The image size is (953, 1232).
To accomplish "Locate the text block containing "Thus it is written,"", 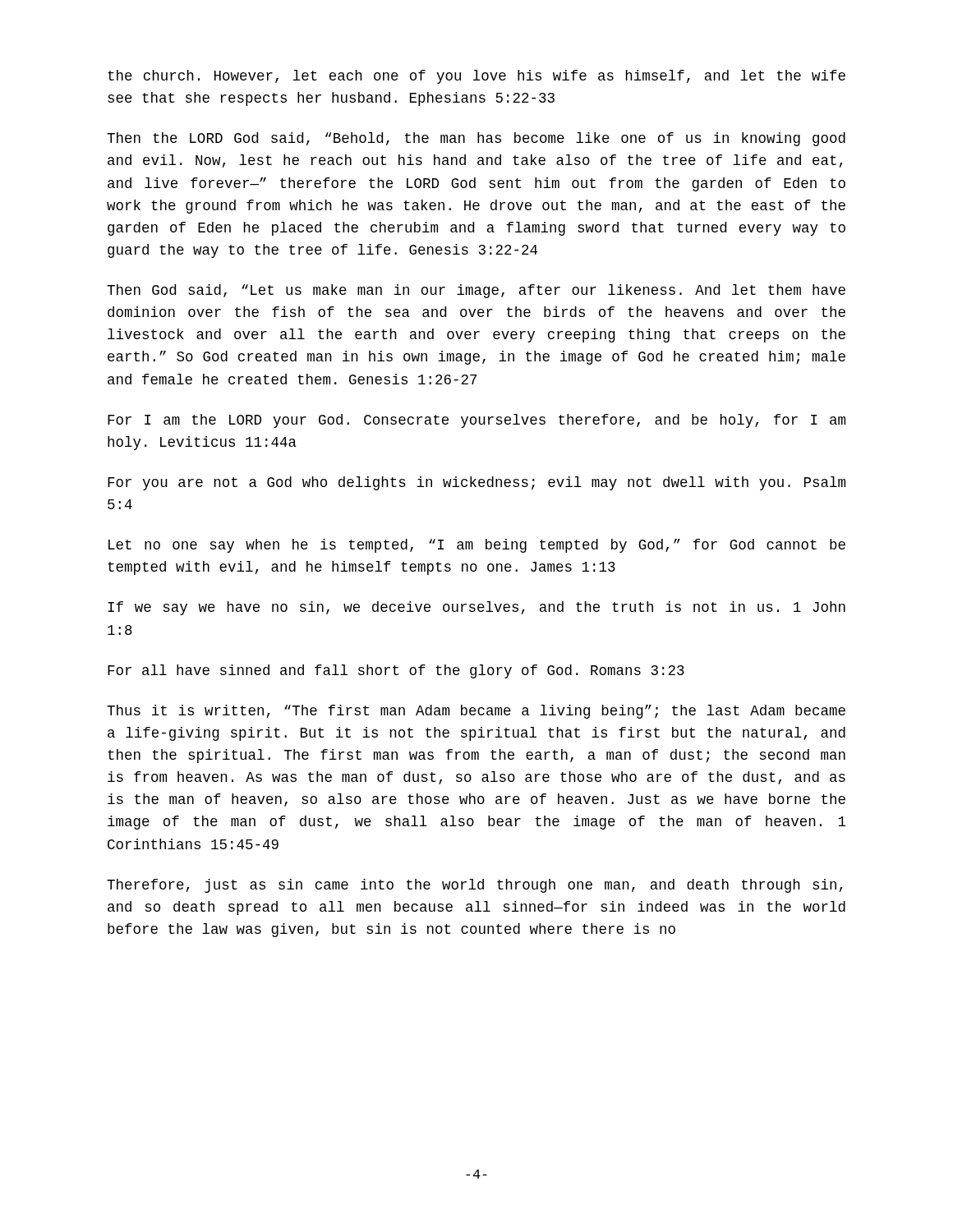I will point(476,778).
